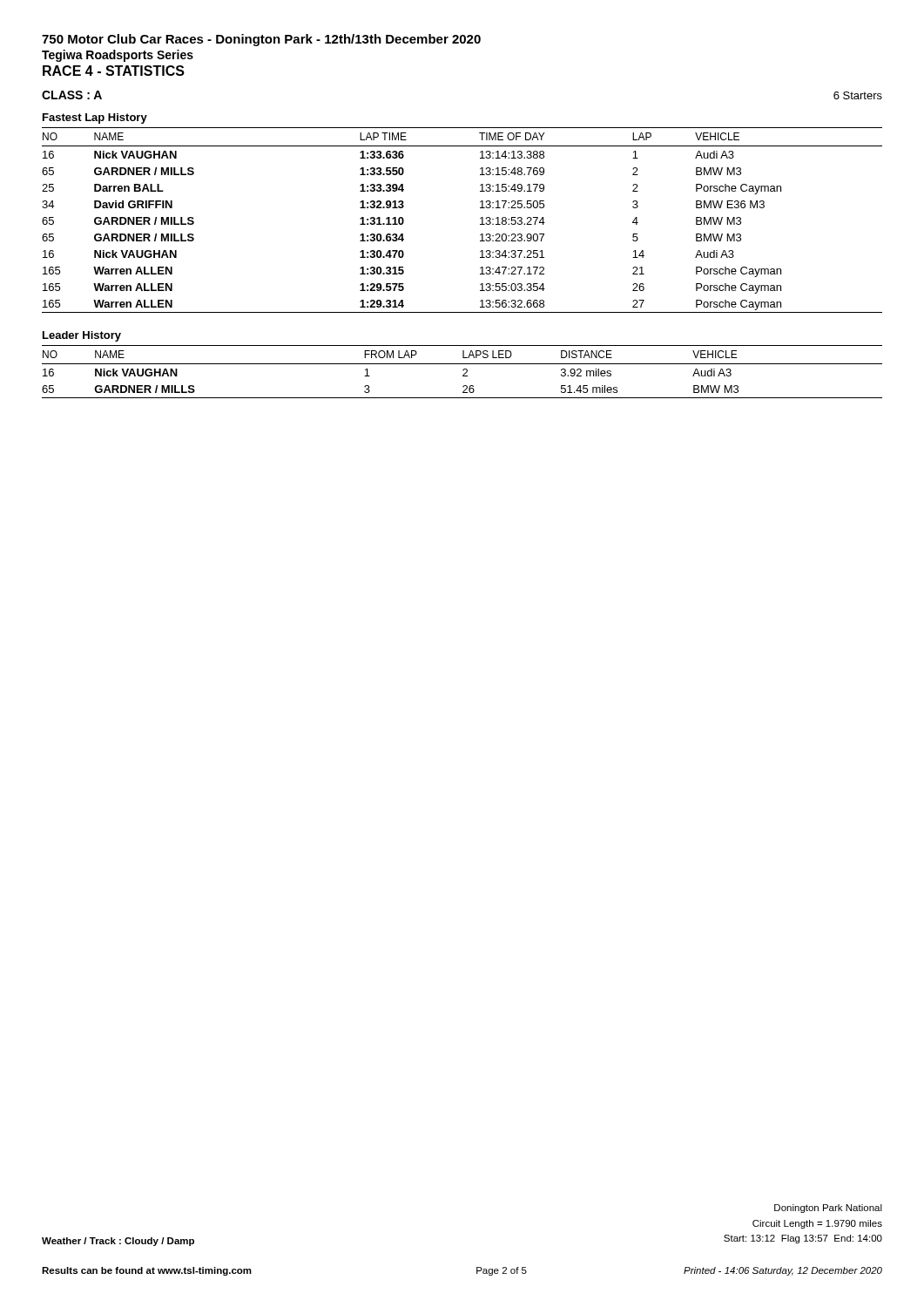The height and width of the screenshot is (1307, 924).
Task: Point to the text block starting "CLASS : A"
Action: click(x=70, y=95)
